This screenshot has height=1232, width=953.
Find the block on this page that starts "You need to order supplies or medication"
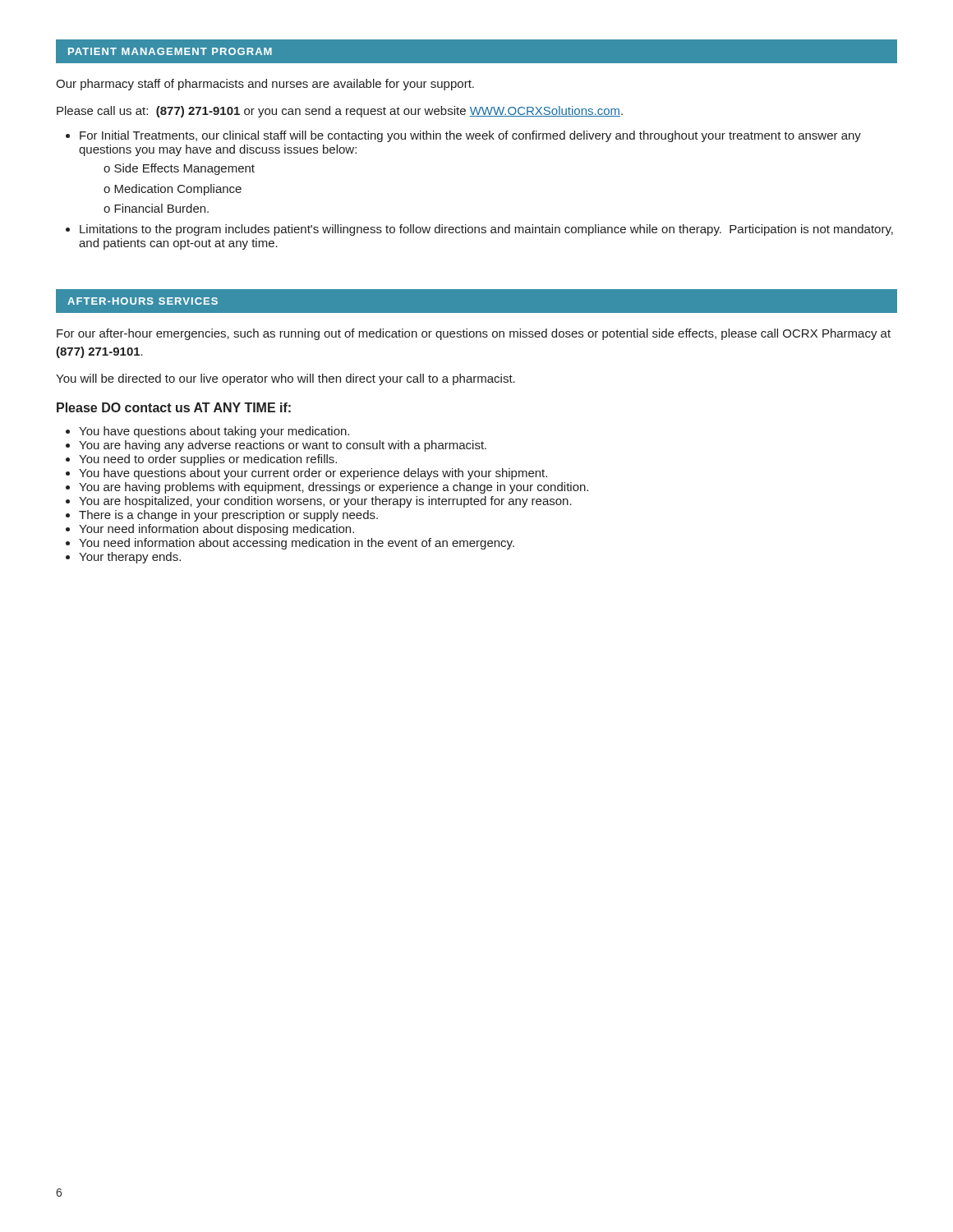pyautogui.click(x=488, y=459)
